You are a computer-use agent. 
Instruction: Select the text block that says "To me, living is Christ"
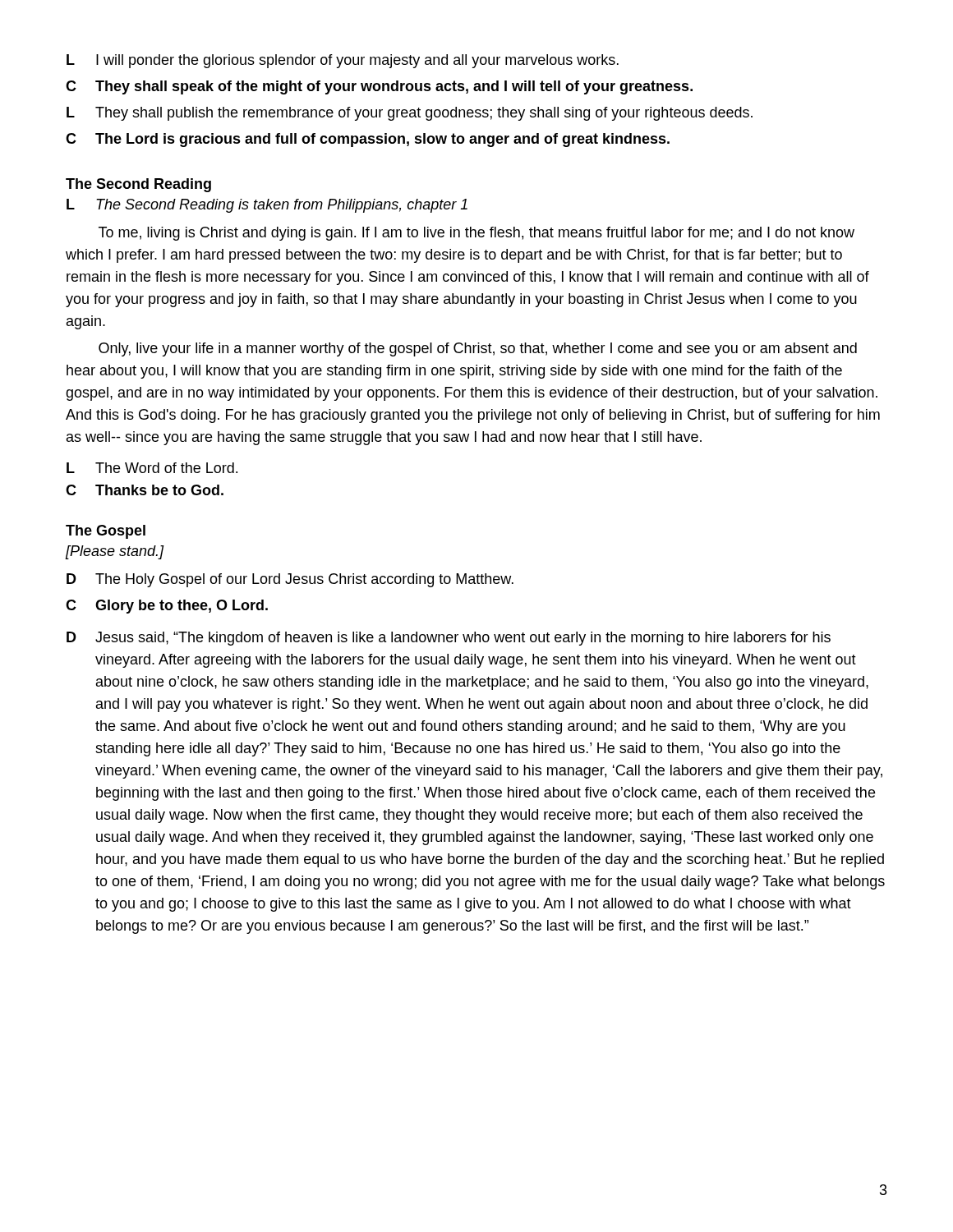pos(476,335)
